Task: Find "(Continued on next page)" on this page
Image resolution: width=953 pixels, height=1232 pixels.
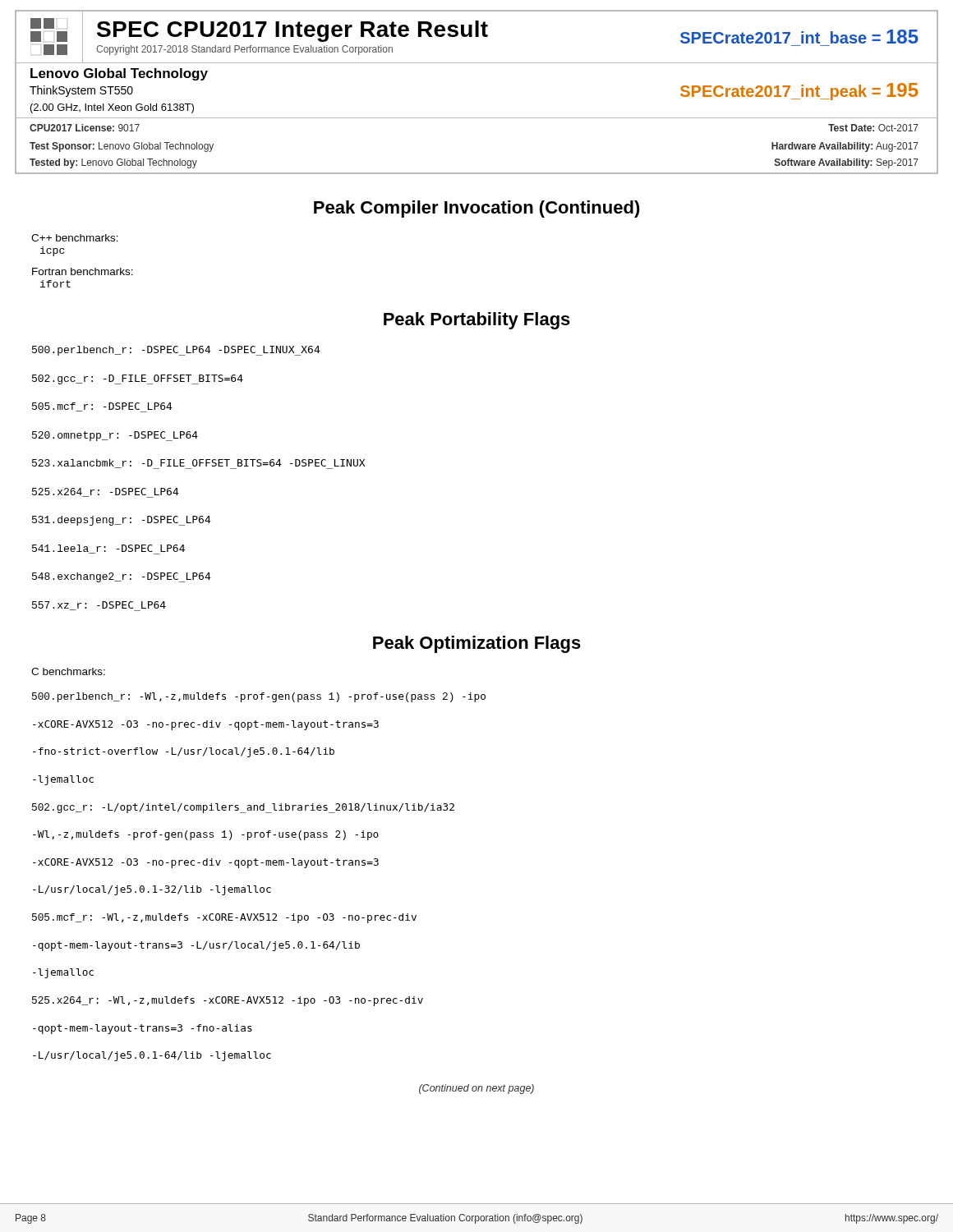Action: pyautogui.click(x=476, y=1088)
